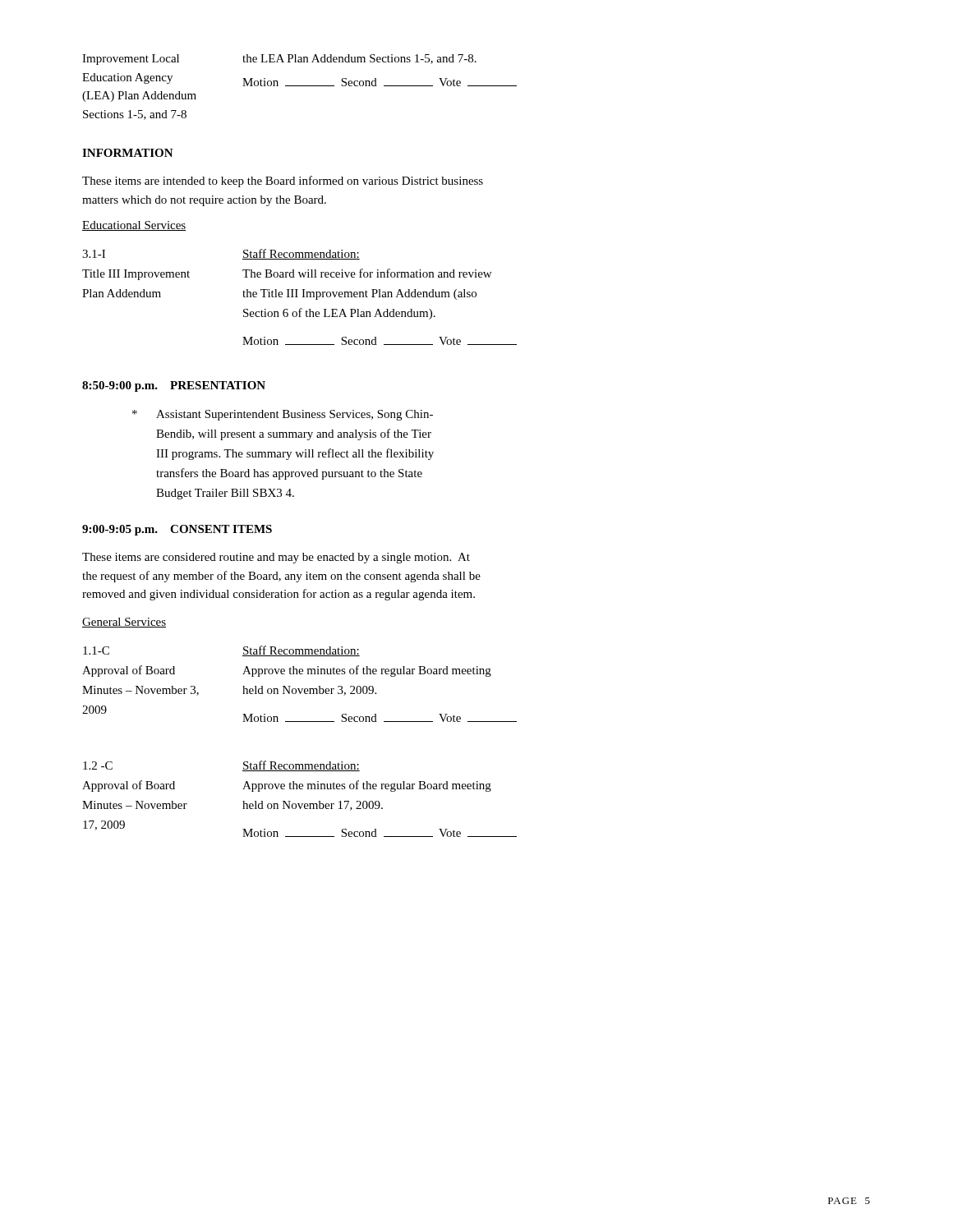Image resolution: width=953 pixels, height=1232 pixels.
Task: Select the text starting "These items are considered routine and"
Action: pos(281,575)
